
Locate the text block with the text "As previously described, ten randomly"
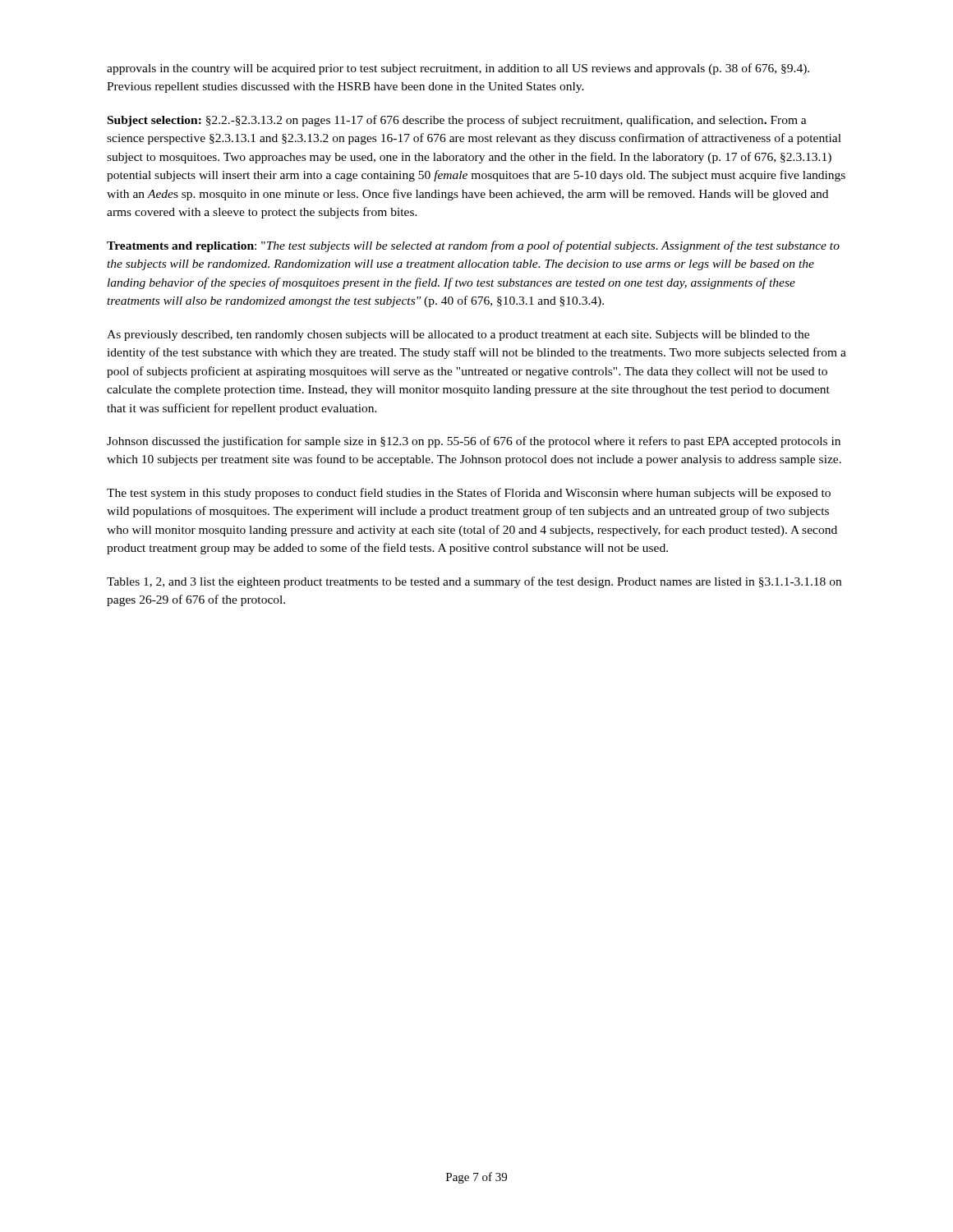tap(476, 370)
